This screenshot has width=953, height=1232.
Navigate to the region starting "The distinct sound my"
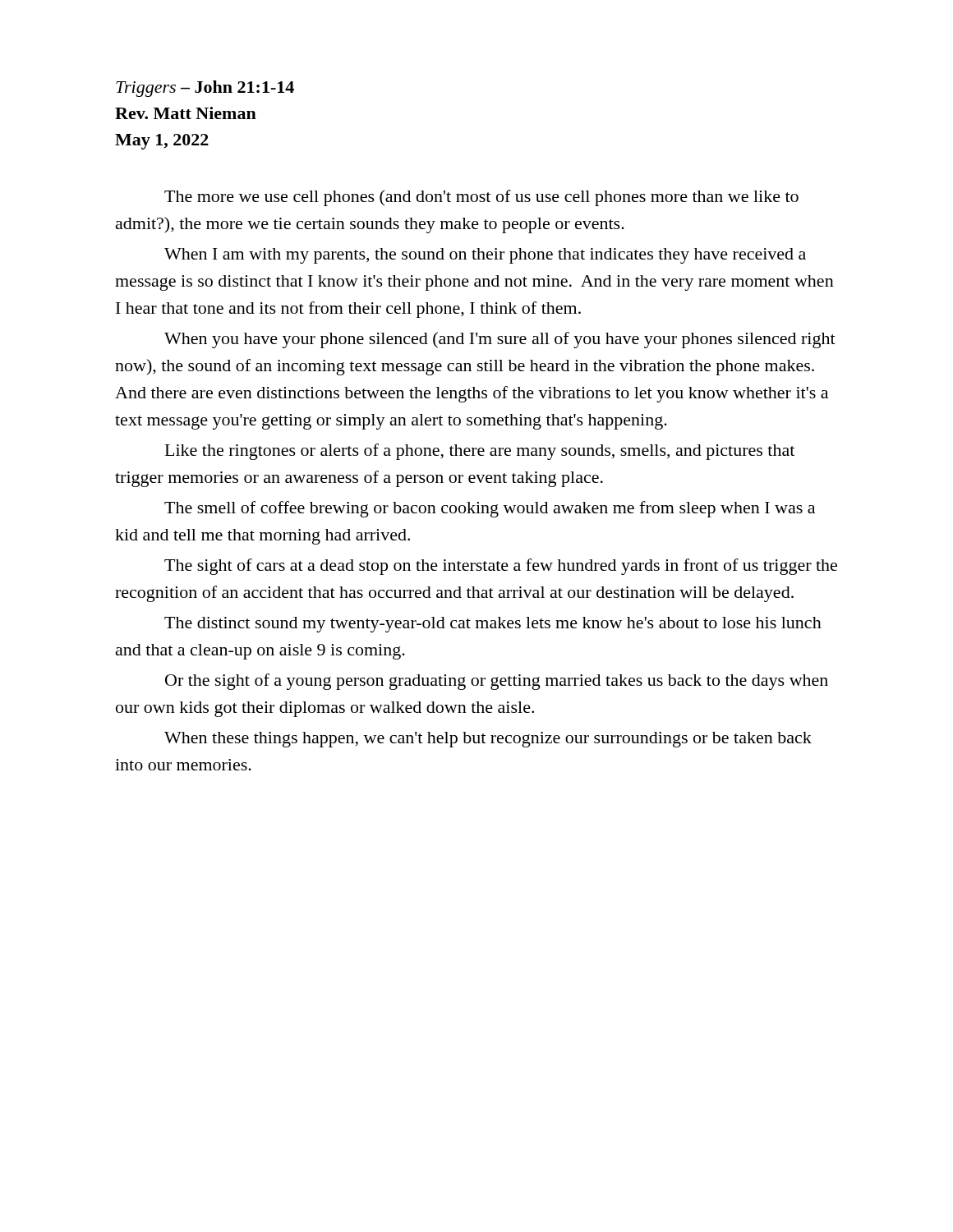(476, 635)
